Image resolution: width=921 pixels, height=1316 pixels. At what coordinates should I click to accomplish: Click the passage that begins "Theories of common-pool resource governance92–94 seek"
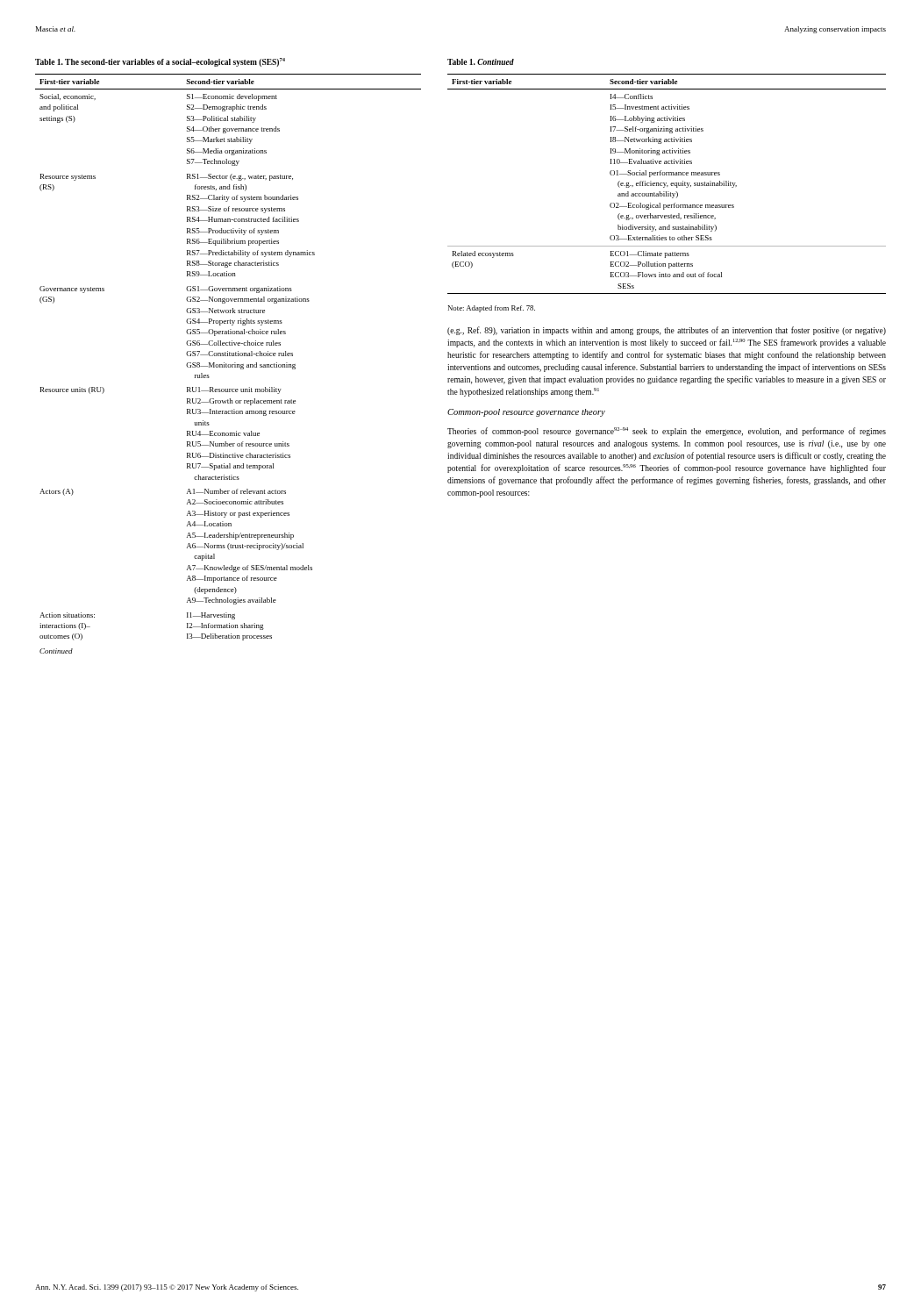pos(667,462)
